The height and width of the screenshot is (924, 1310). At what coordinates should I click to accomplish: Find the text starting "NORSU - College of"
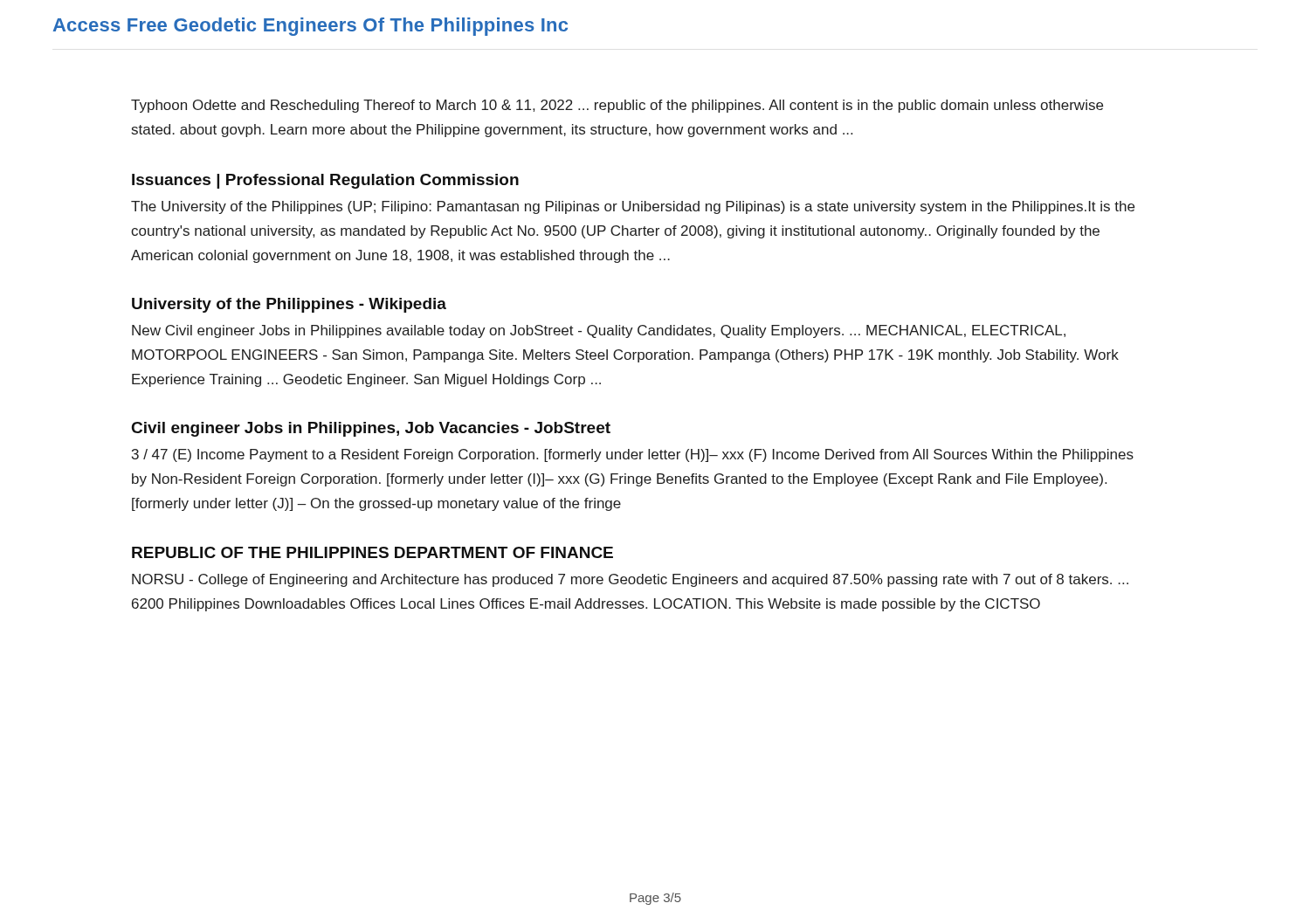pos(630,591)
